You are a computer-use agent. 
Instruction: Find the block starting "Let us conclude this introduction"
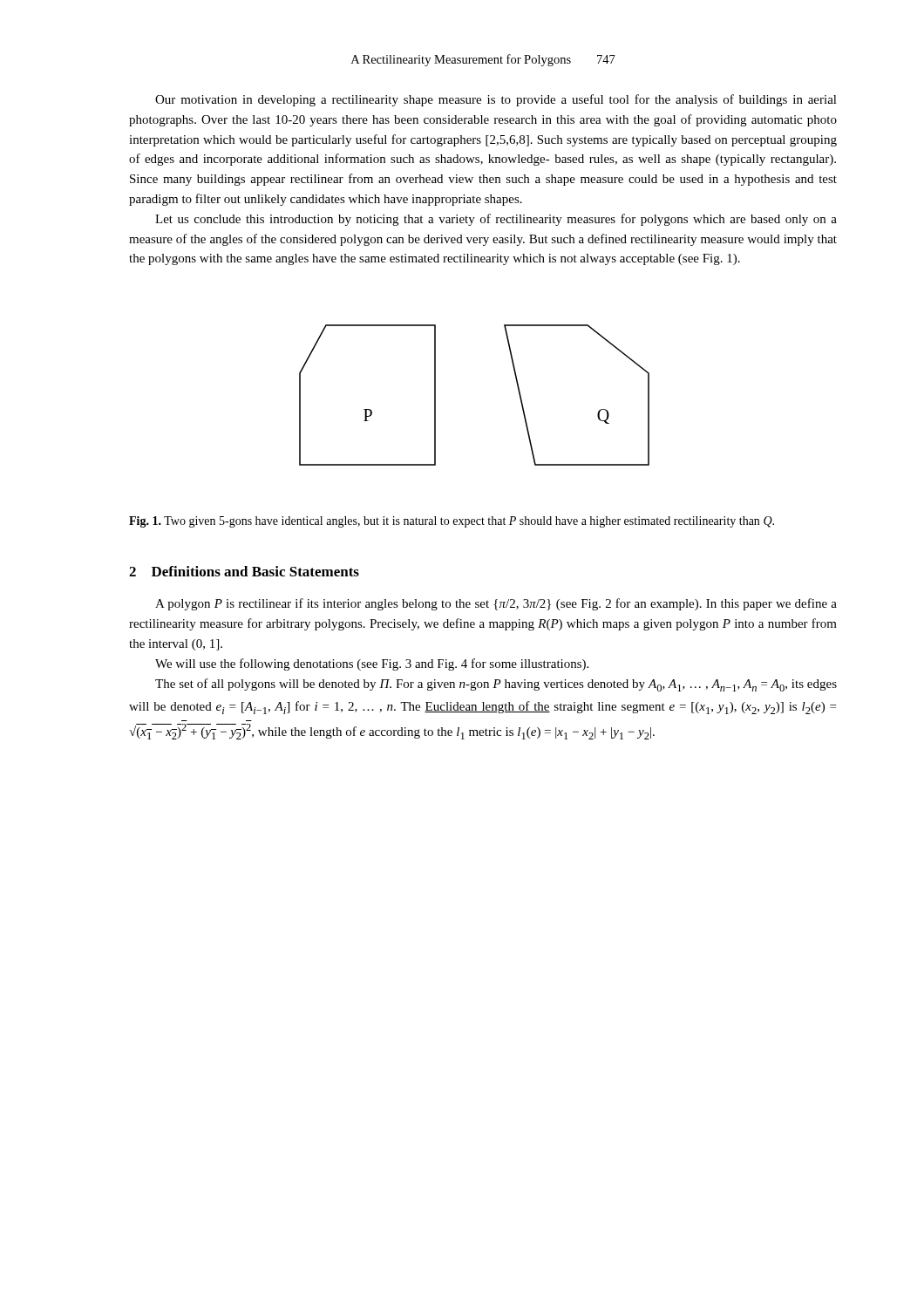[x=483, y=239]
